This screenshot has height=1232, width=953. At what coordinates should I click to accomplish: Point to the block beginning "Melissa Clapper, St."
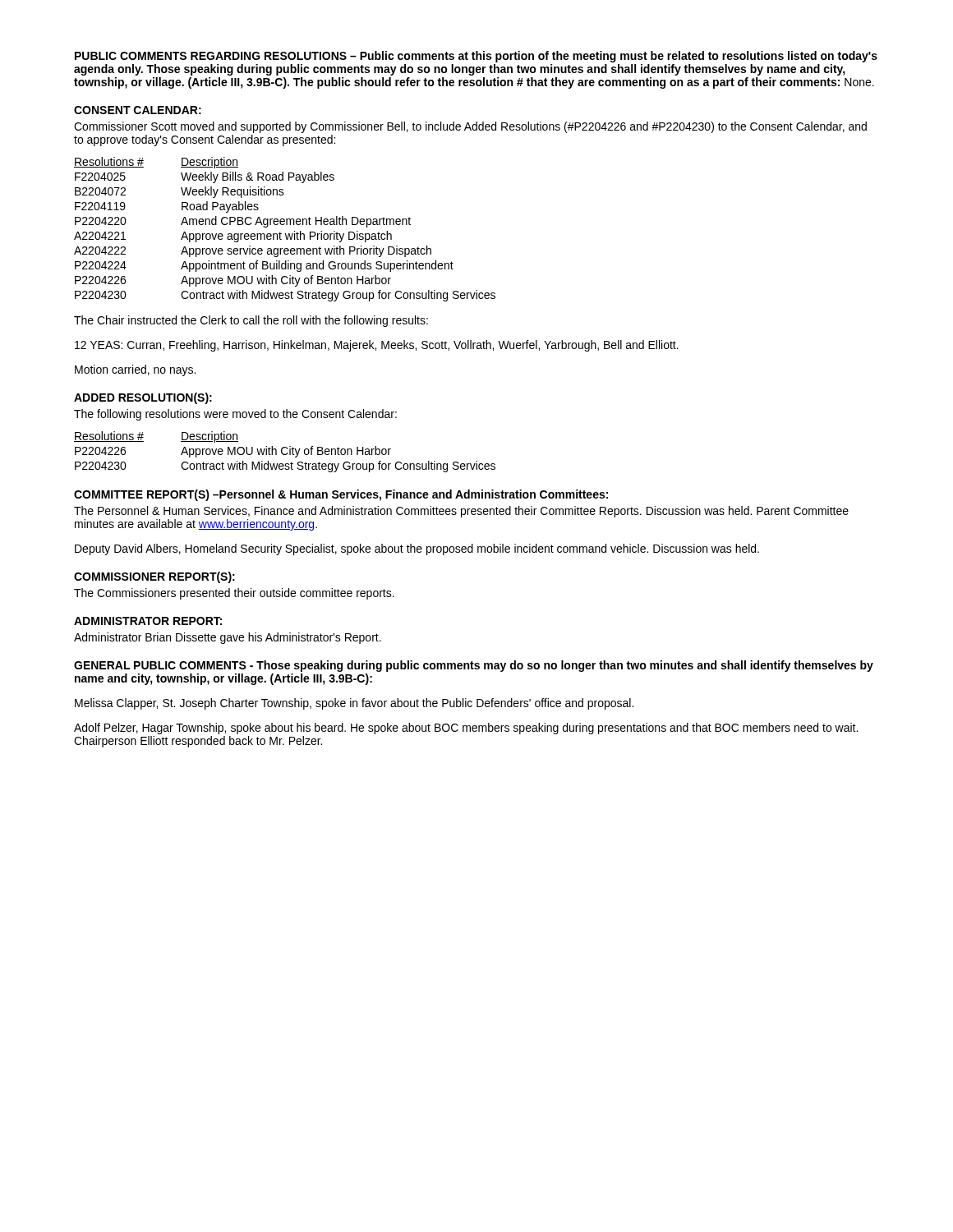(354, 703)
